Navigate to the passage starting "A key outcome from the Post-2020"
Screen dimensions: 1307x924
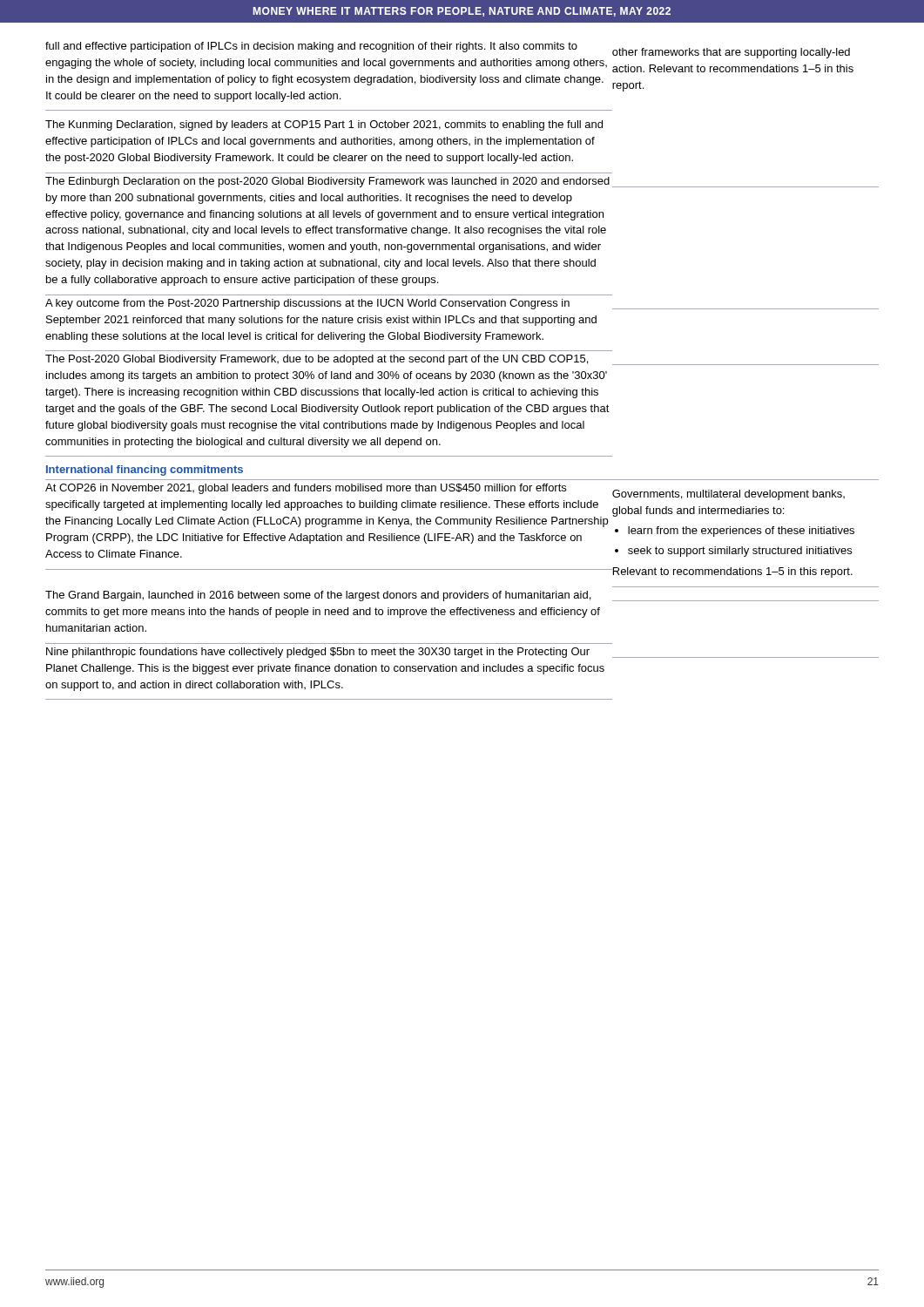(321, 319)
